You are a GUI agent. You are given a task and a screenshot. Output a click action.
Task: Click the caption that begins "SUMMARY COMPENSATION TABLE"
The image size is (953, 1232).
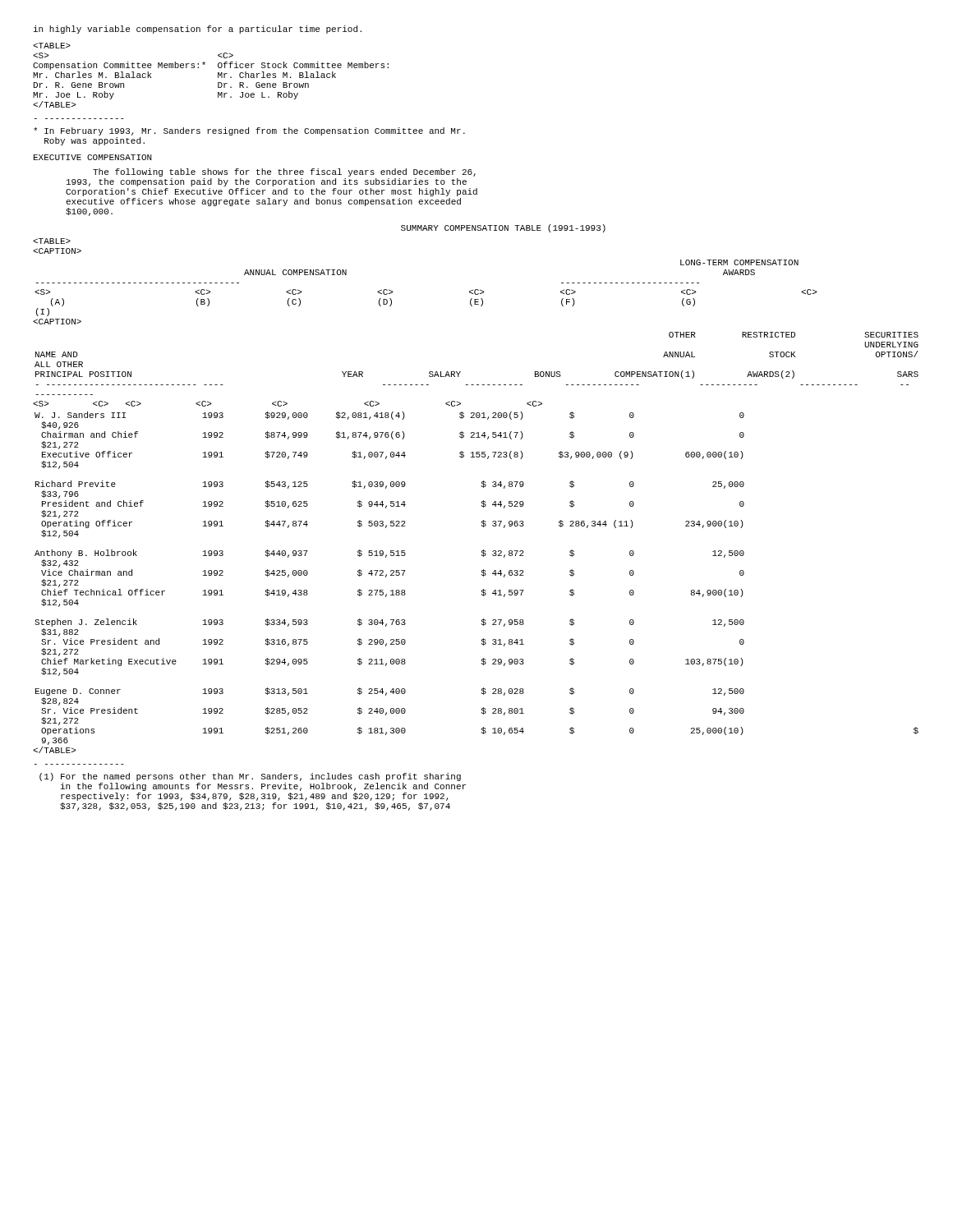point(476,228)
